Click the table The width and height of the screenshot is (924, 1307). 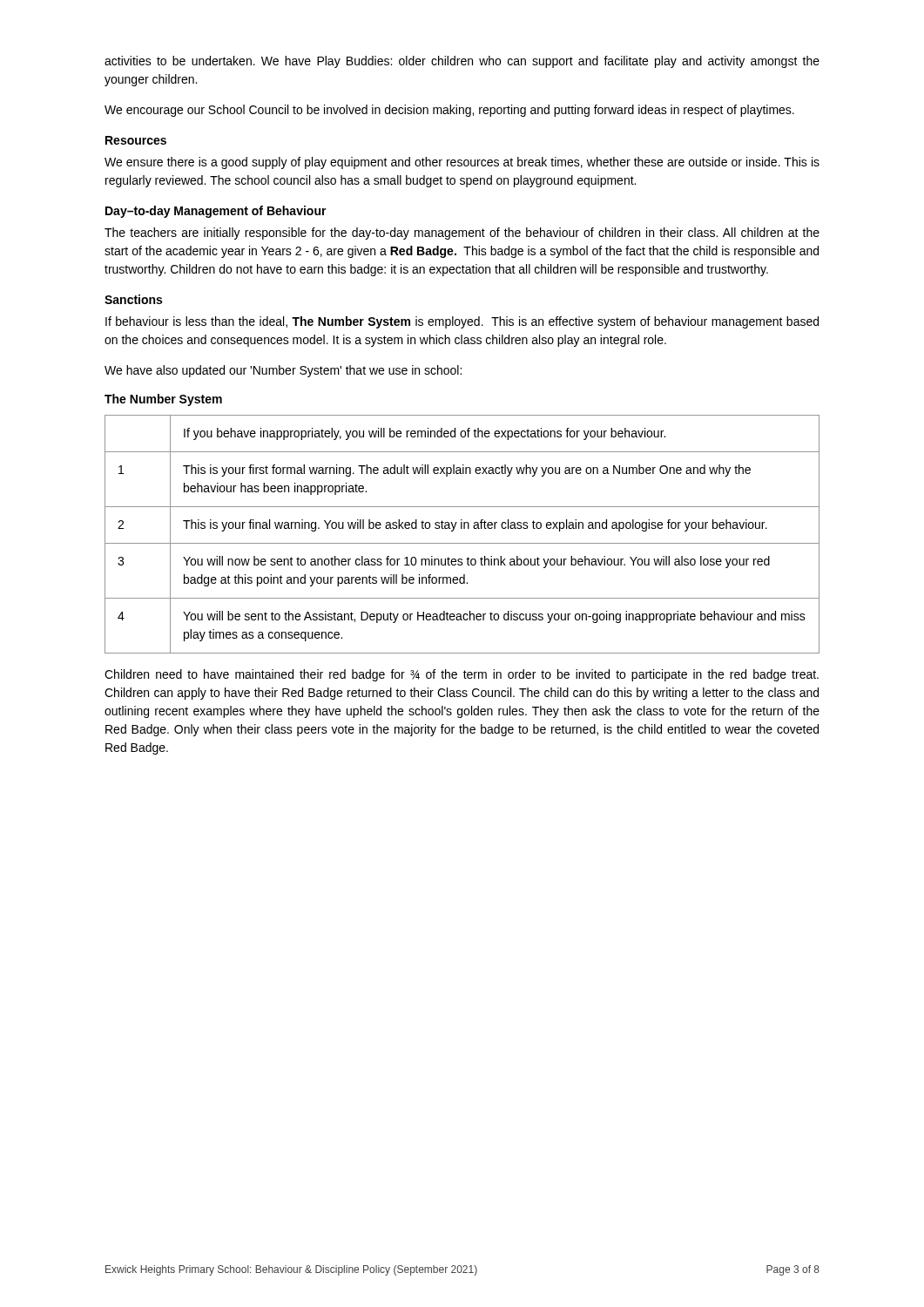tap(462, 534)
